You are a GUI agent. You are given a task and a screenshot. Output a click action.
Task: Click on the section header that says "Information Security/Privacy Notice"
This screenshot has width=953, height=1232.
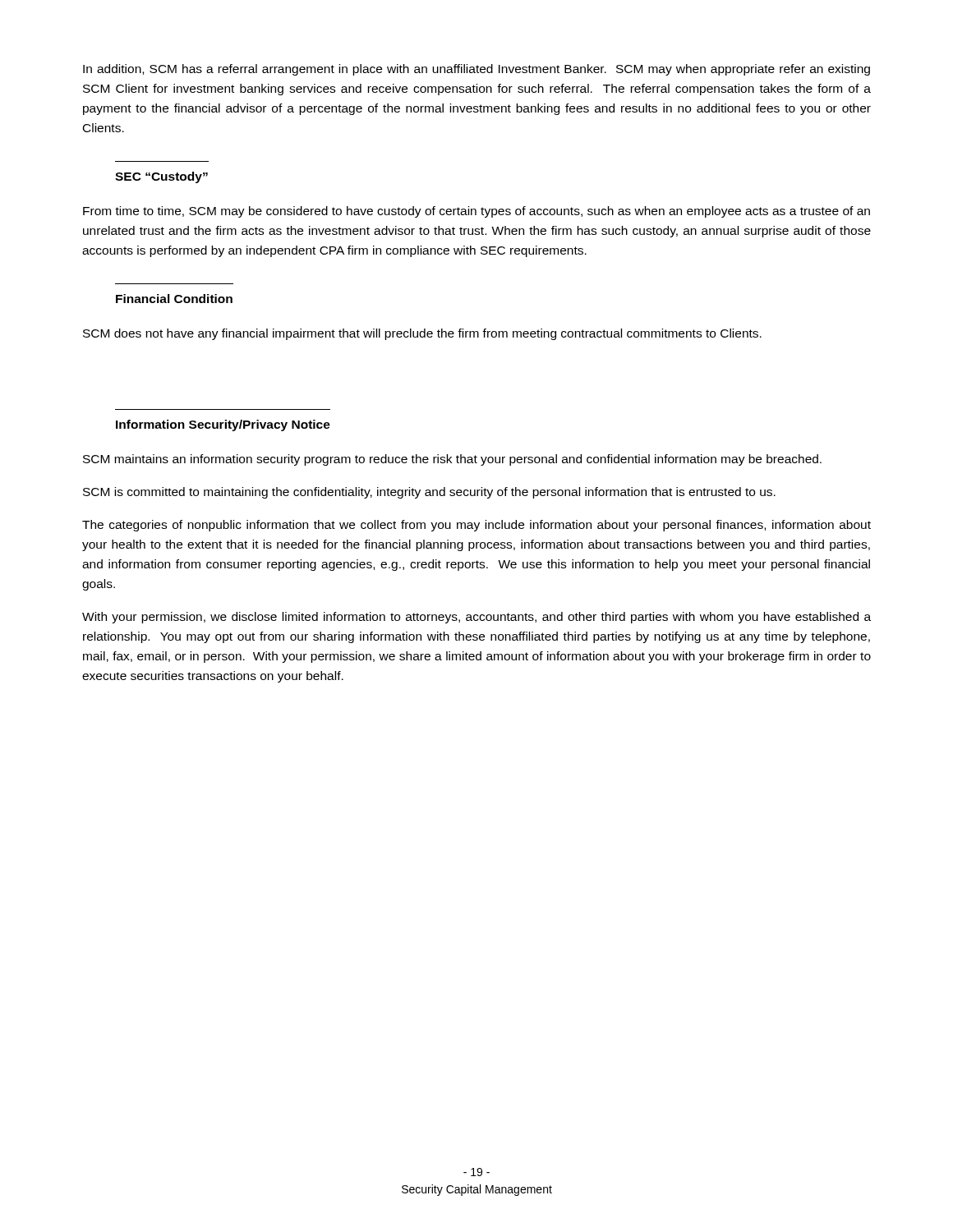[223, 424]
